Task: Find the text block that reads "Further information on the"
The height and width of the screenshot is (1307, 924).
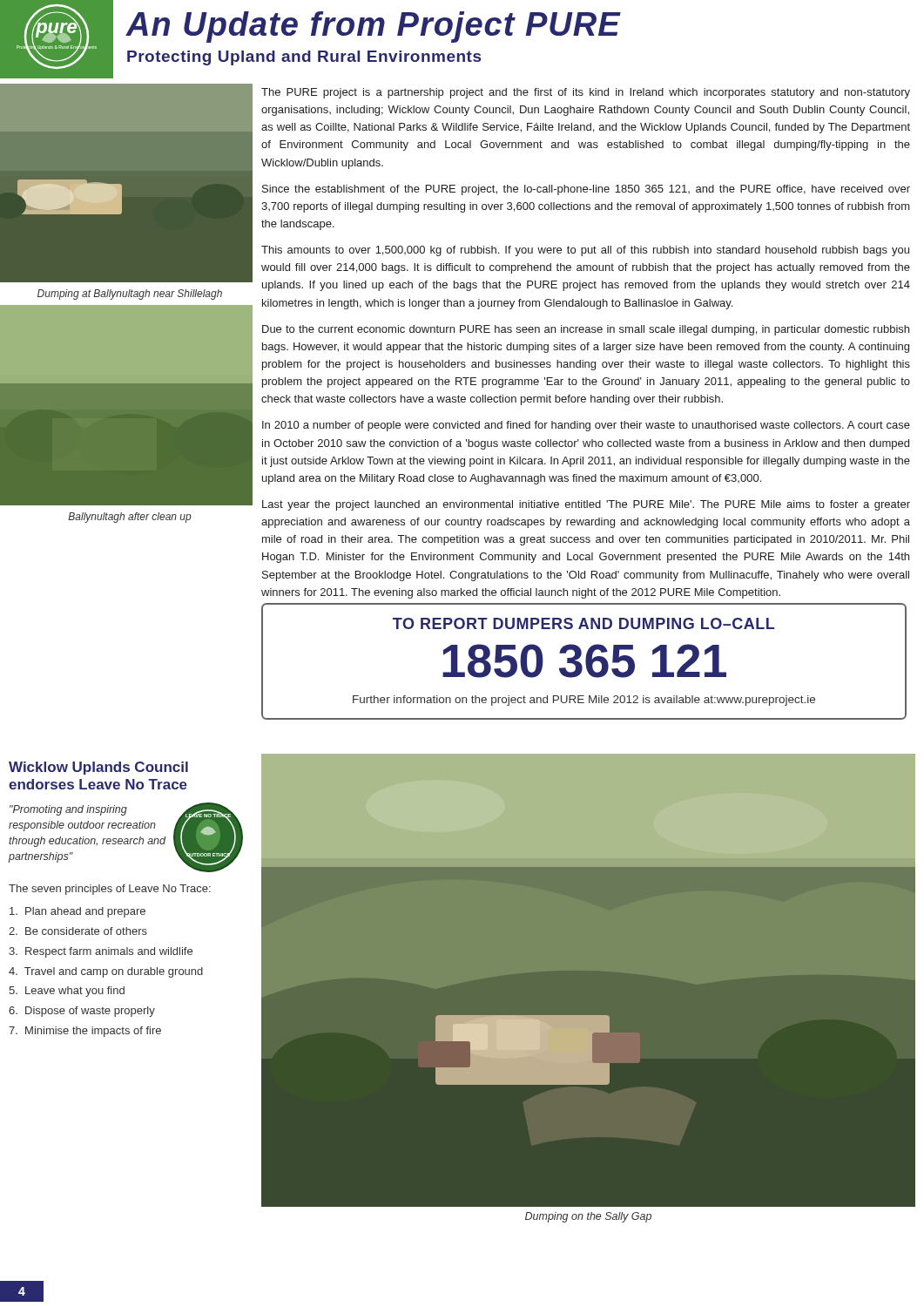Action: click(x=584, y=700)
